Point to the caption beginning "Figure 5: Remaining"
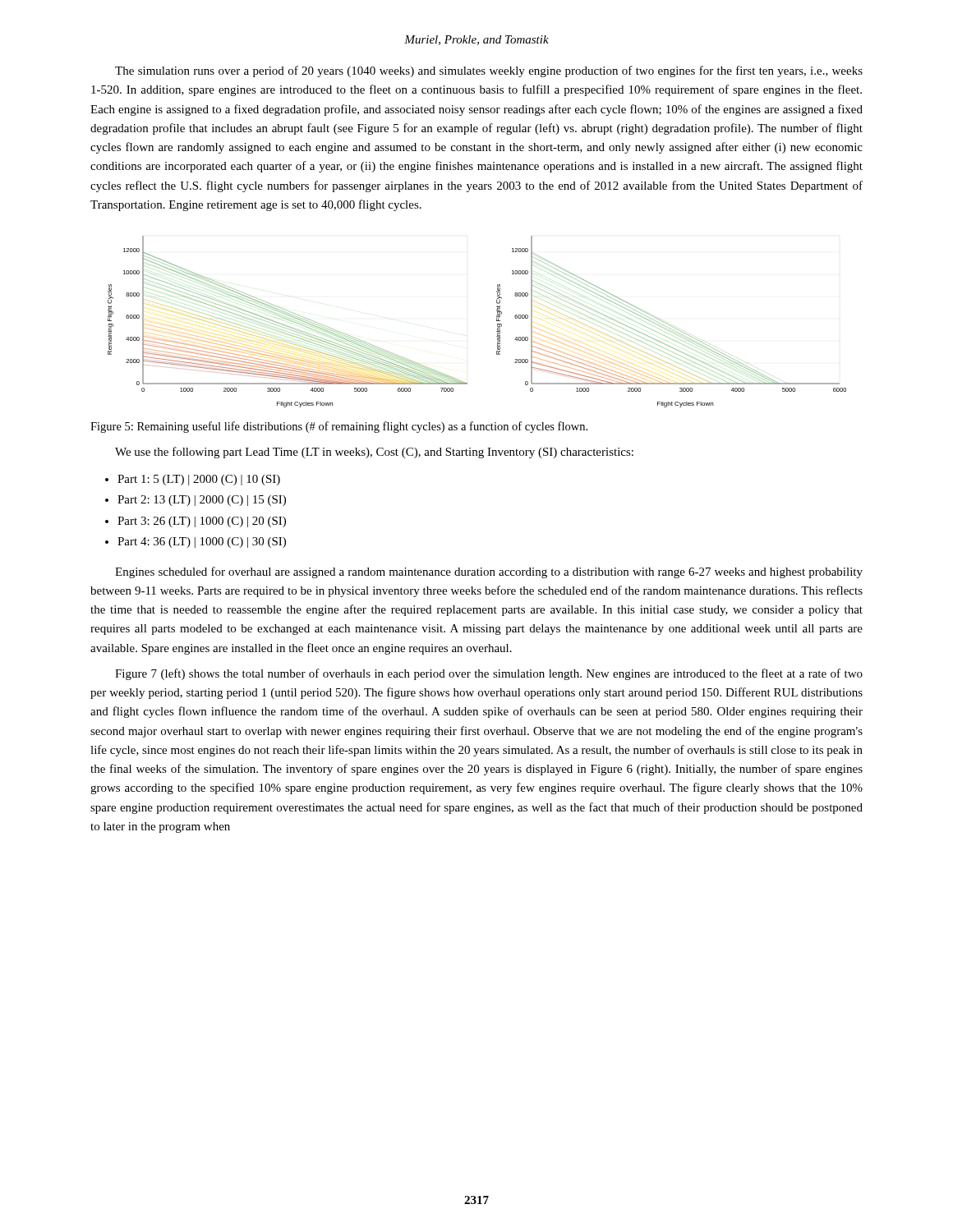 click(x=339, y=426)
